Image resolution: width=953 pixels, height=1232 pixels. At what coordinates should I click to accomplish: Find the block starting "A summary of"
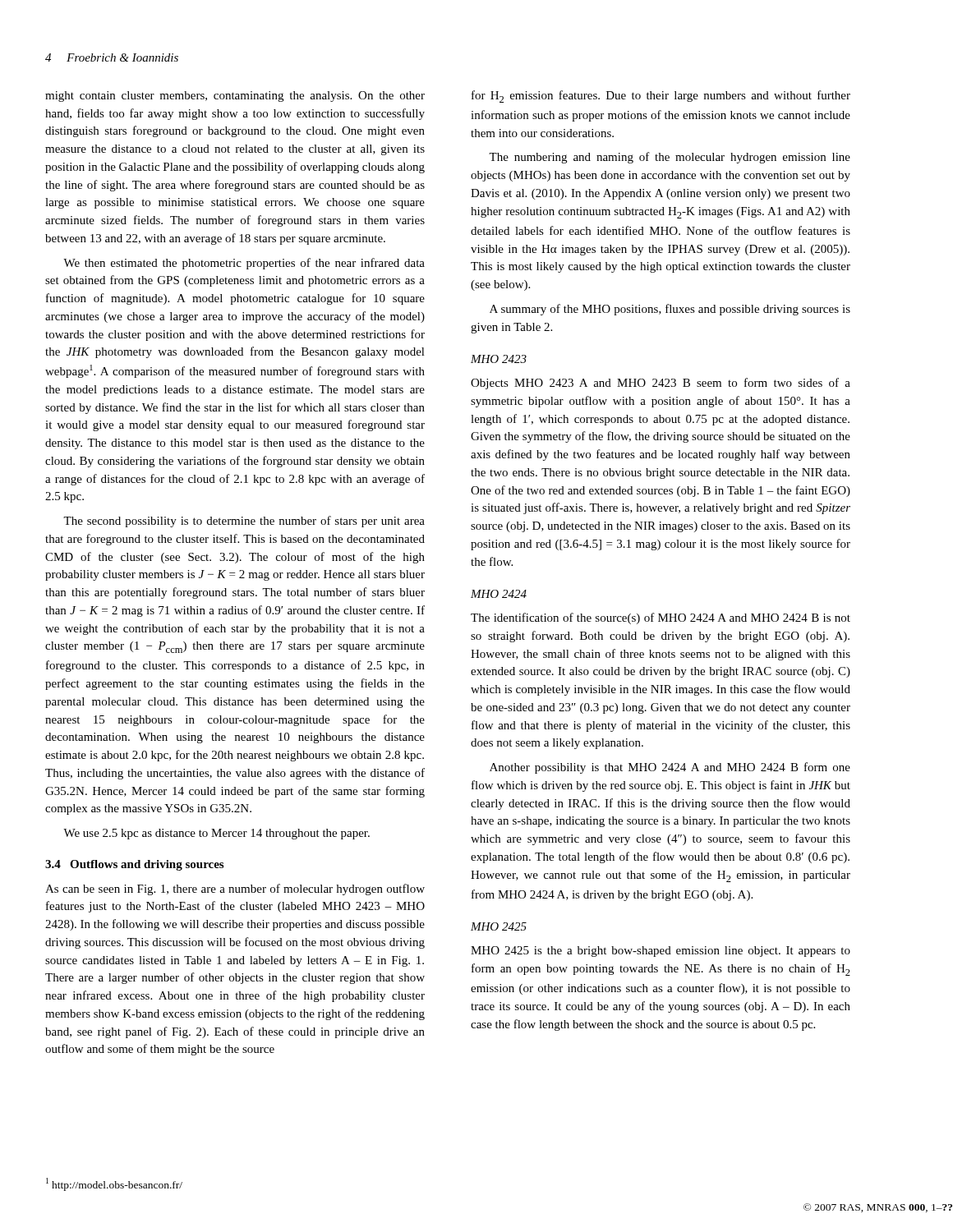click(x=661, y=318)
